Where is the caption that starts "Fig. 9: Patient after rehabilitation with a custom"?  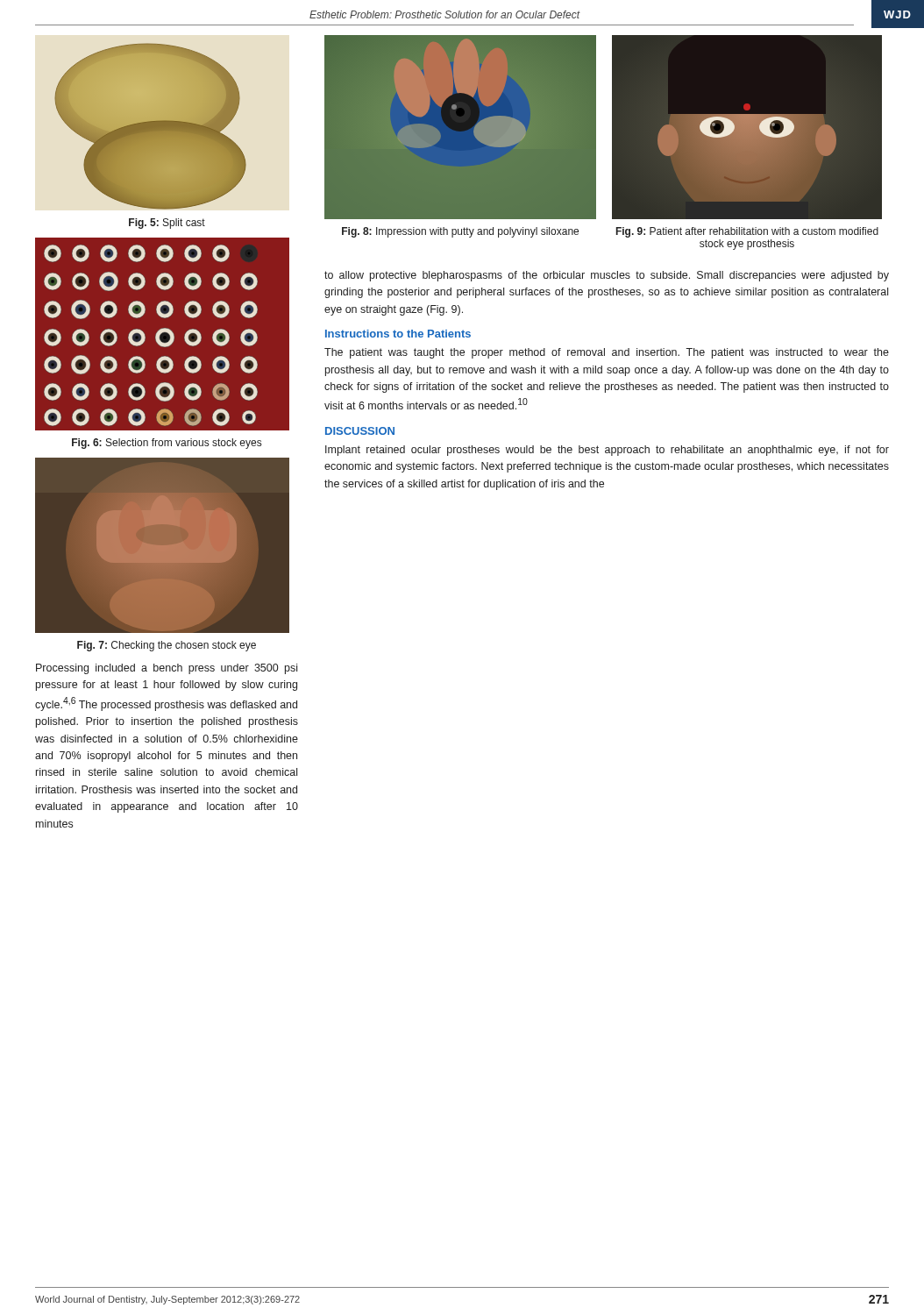(x=747, y=238)
